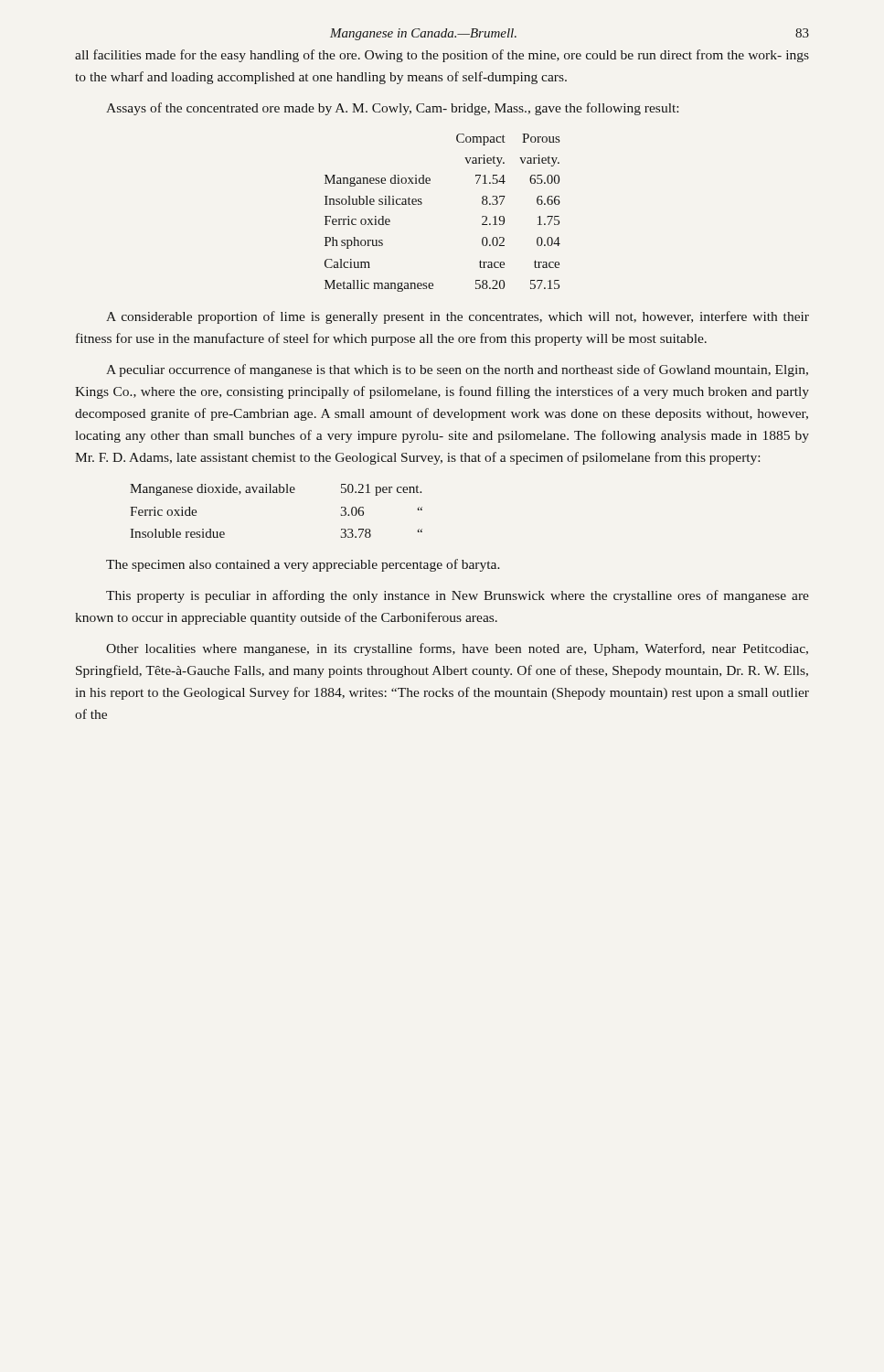Click on the text block that says "A considerable proportion of lime is"
Image resolution: width=884 pixels, height=1372 pixels.
[442, 328]
